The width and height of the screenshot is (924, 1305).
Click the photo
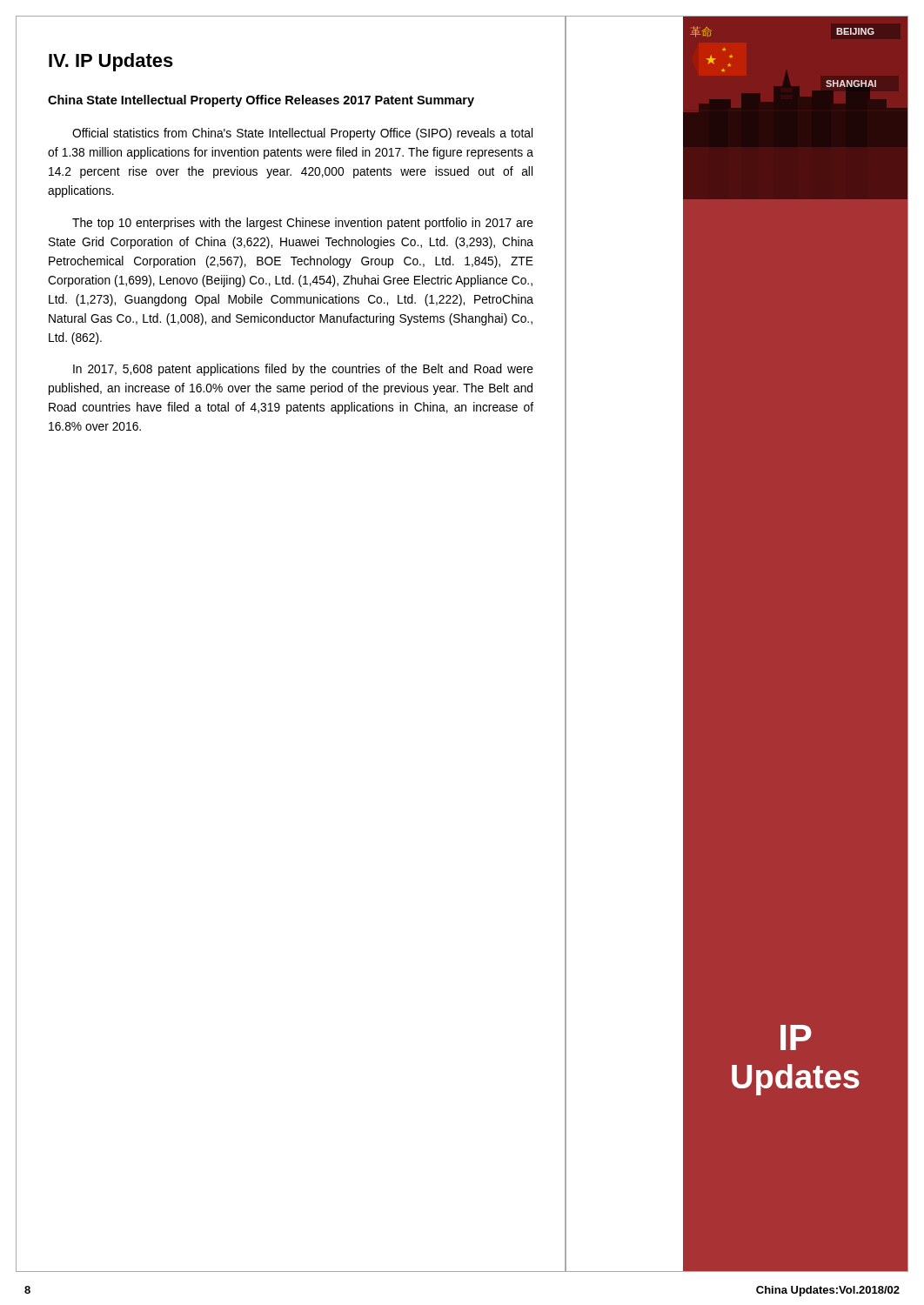pyautogui.click(x=795, y=108)
